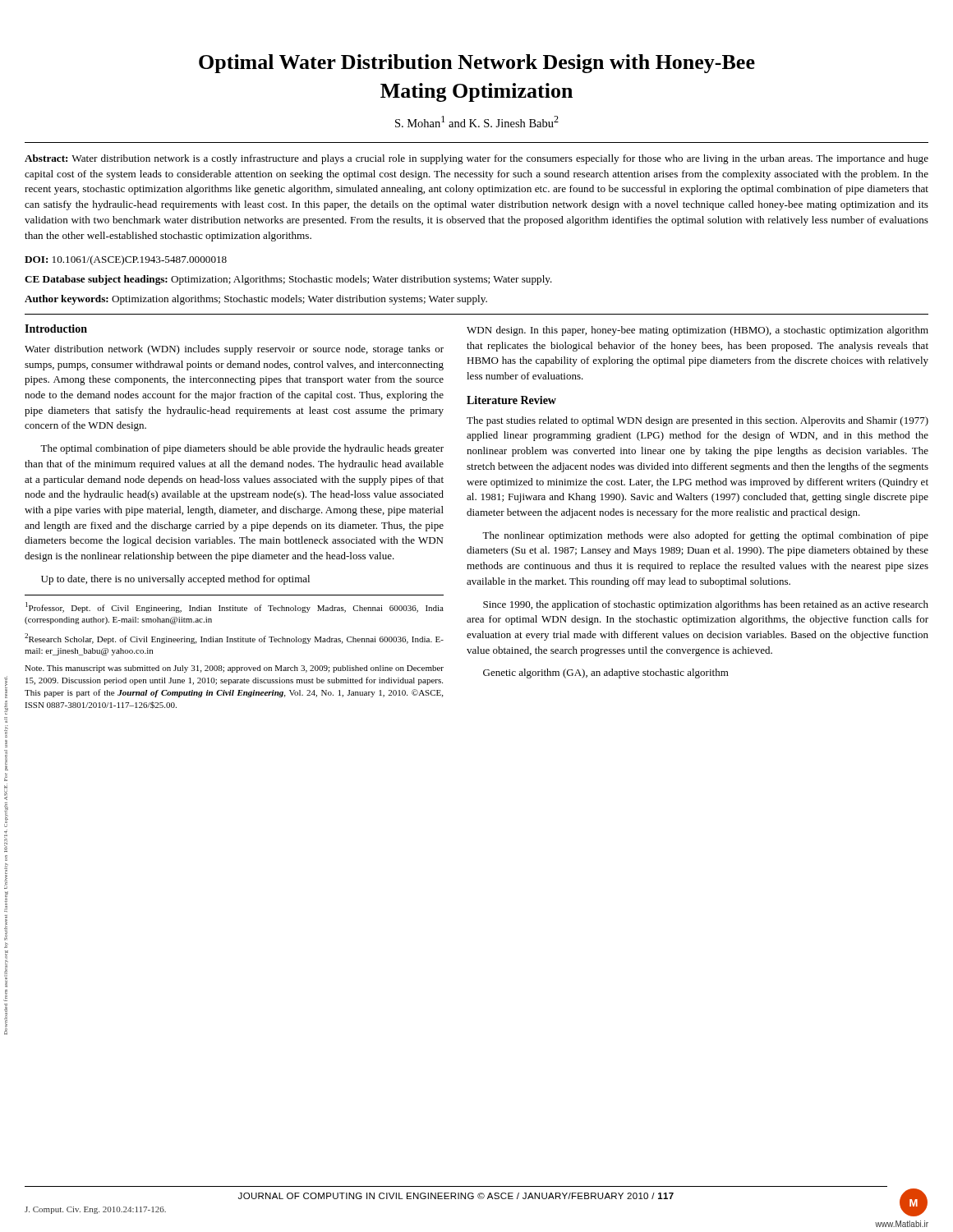The image size is (953, 1232).
Task: Navigate to the region starting "2Research Scholar, Dept. of Civil"
Action: click(x=234, y=644)
